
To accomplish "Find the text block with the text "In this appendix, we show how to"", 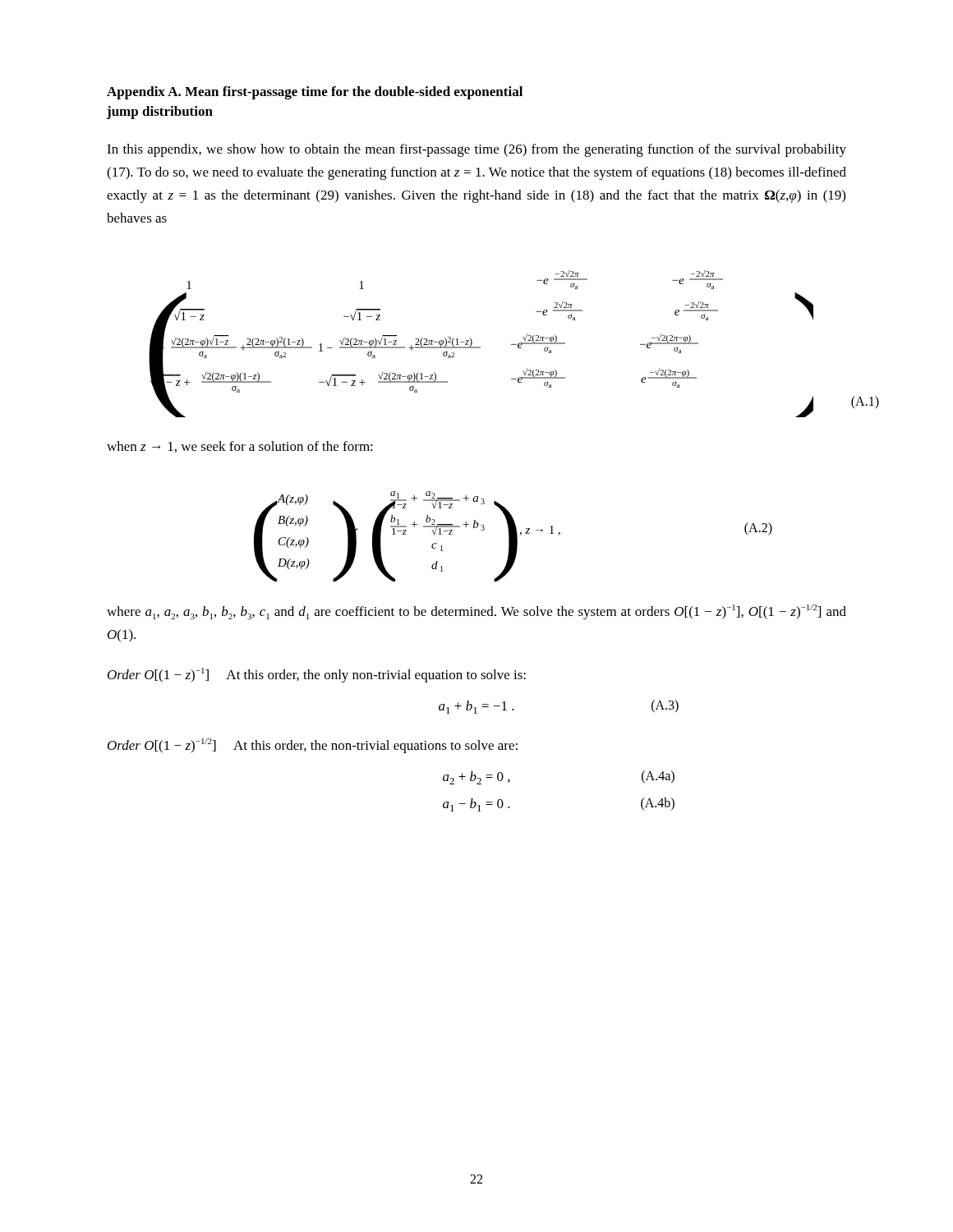I will tap(476, 183).
